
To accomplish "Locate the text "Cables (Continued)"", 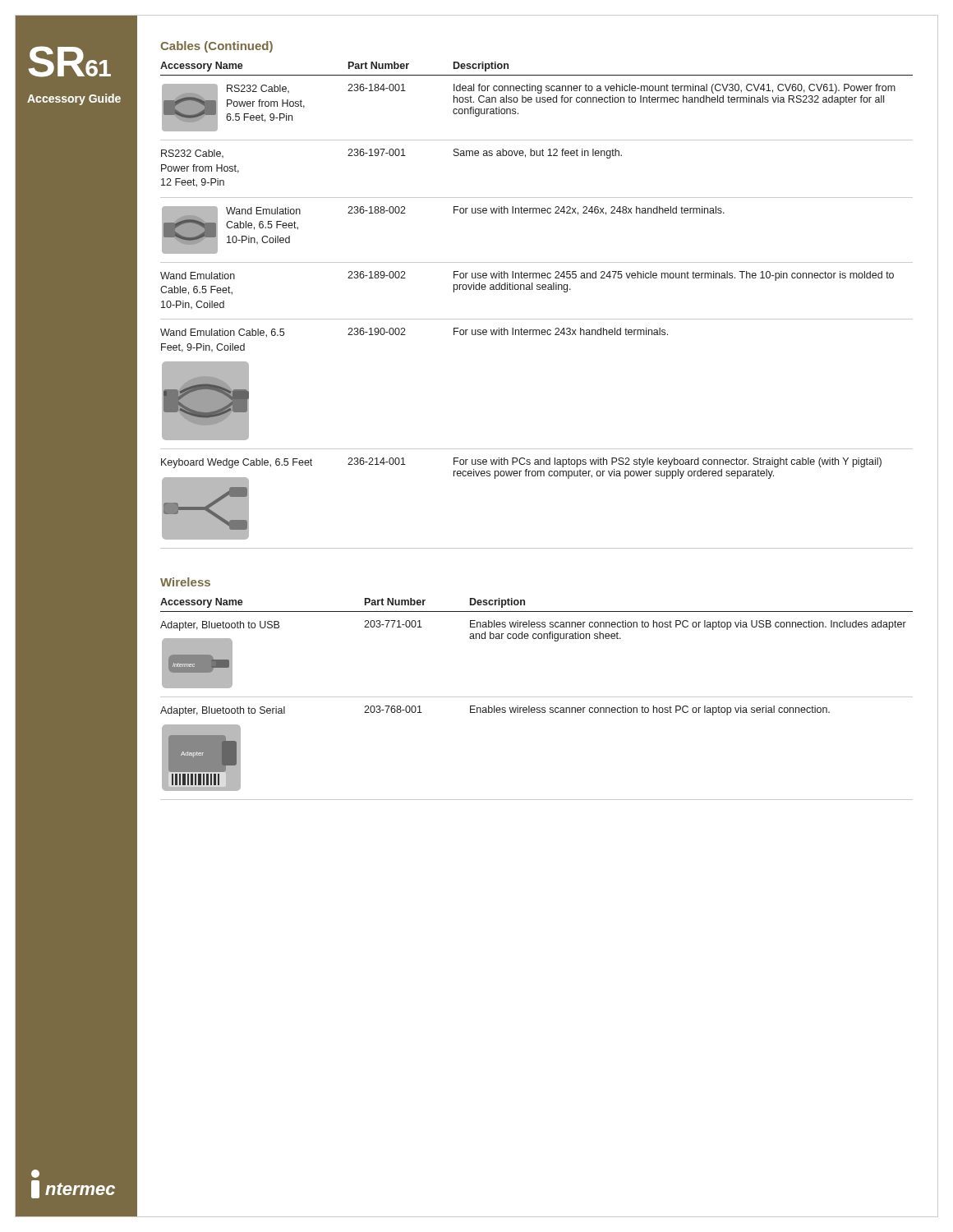I will coord(217,46).
